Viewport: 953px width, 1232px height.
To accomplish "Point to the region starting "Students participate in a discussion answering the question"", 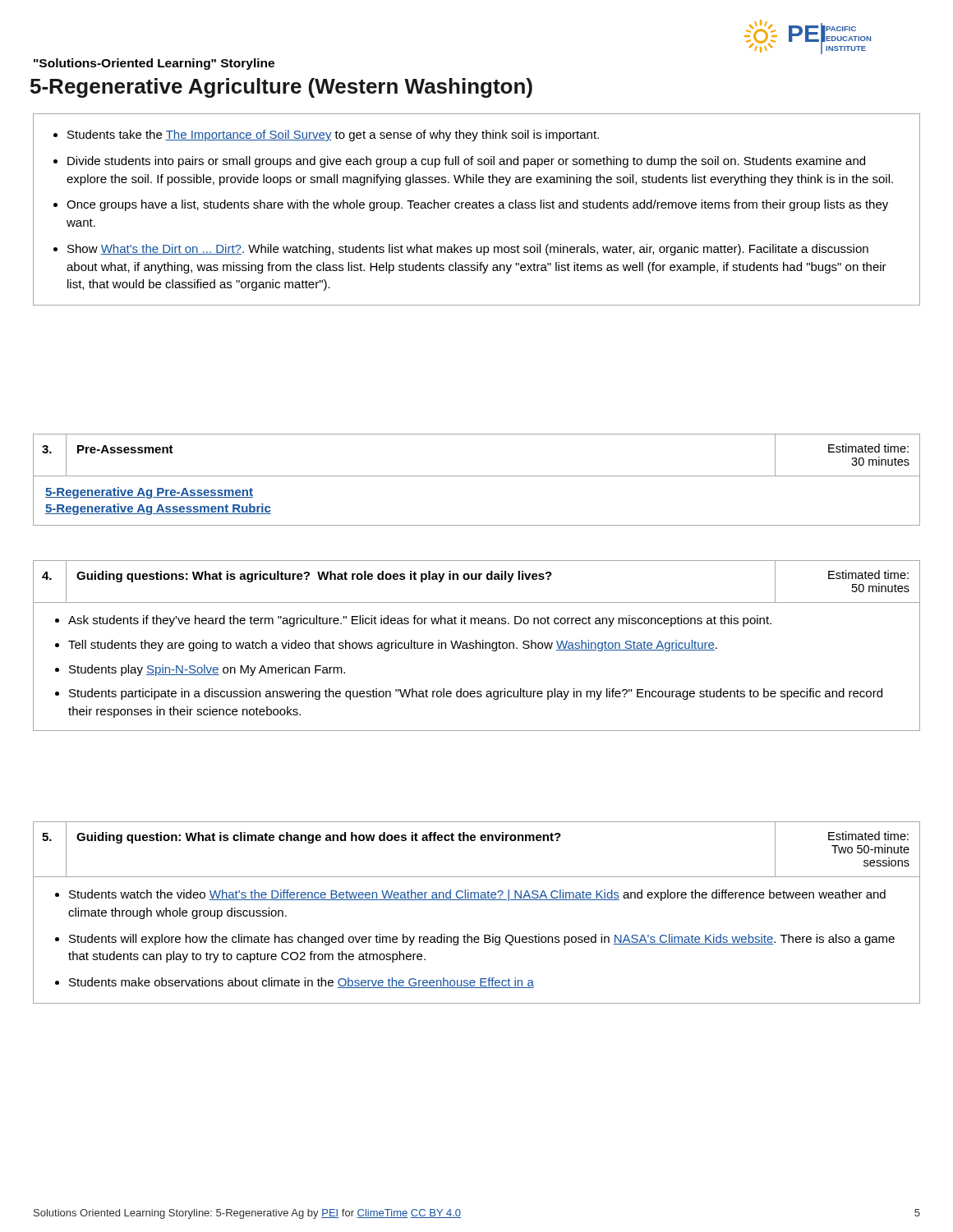I will tap(476, 702).
